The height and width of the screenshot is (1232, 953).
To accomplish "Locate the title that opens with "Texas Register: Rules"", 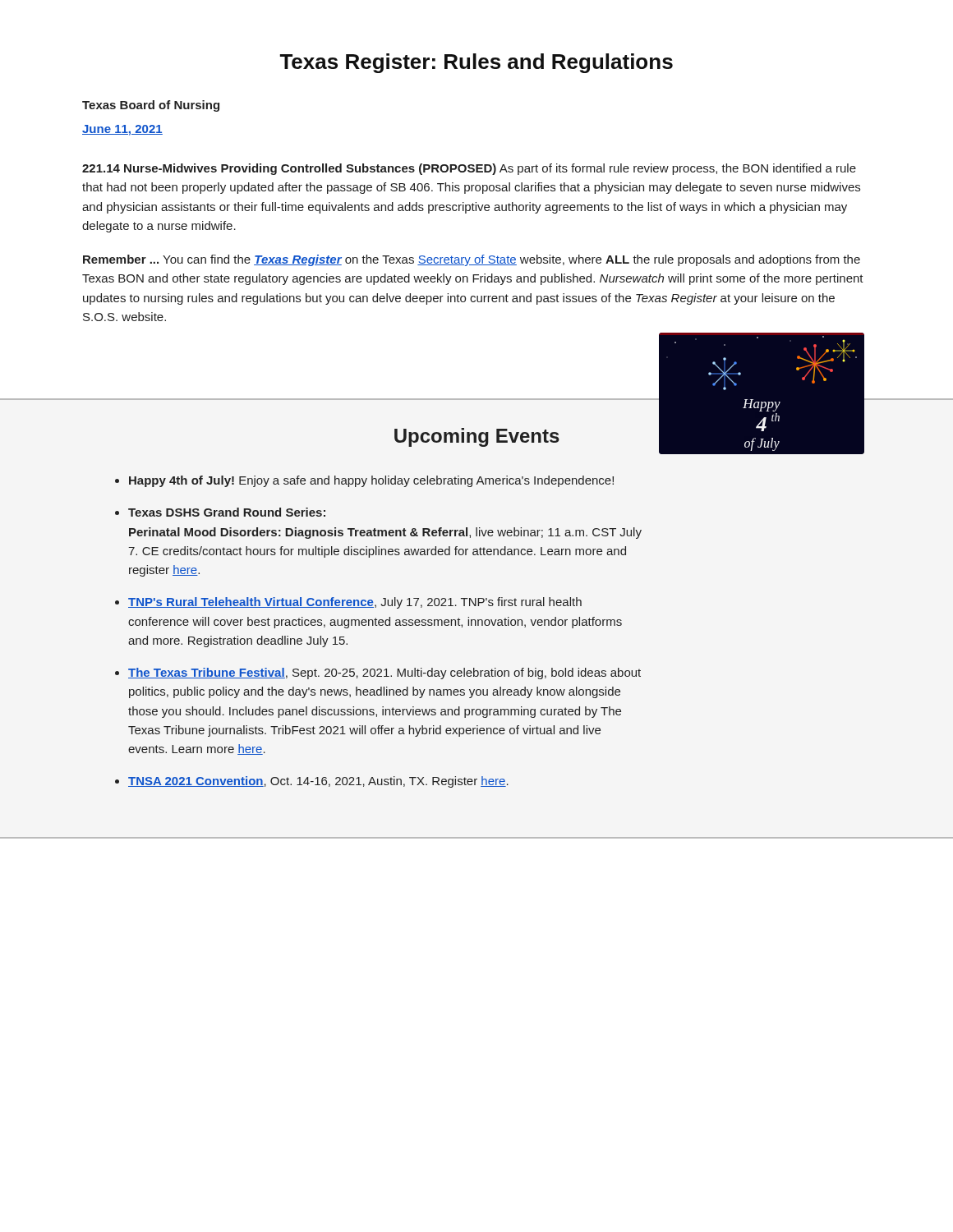I will coord(476,62).
